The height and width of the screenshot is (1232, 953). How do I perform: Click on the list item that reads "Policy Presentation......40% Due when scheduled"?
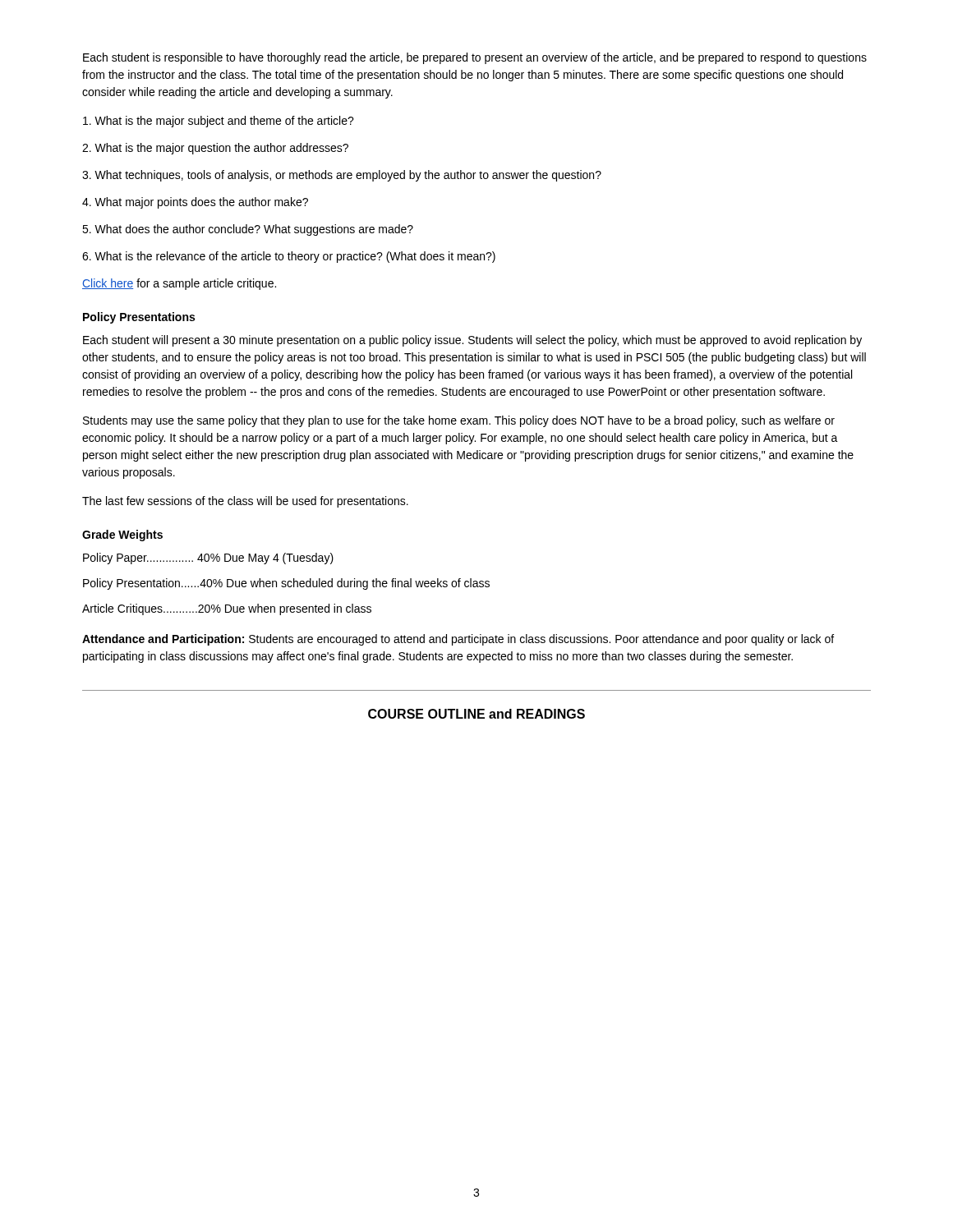pos(286,583)
